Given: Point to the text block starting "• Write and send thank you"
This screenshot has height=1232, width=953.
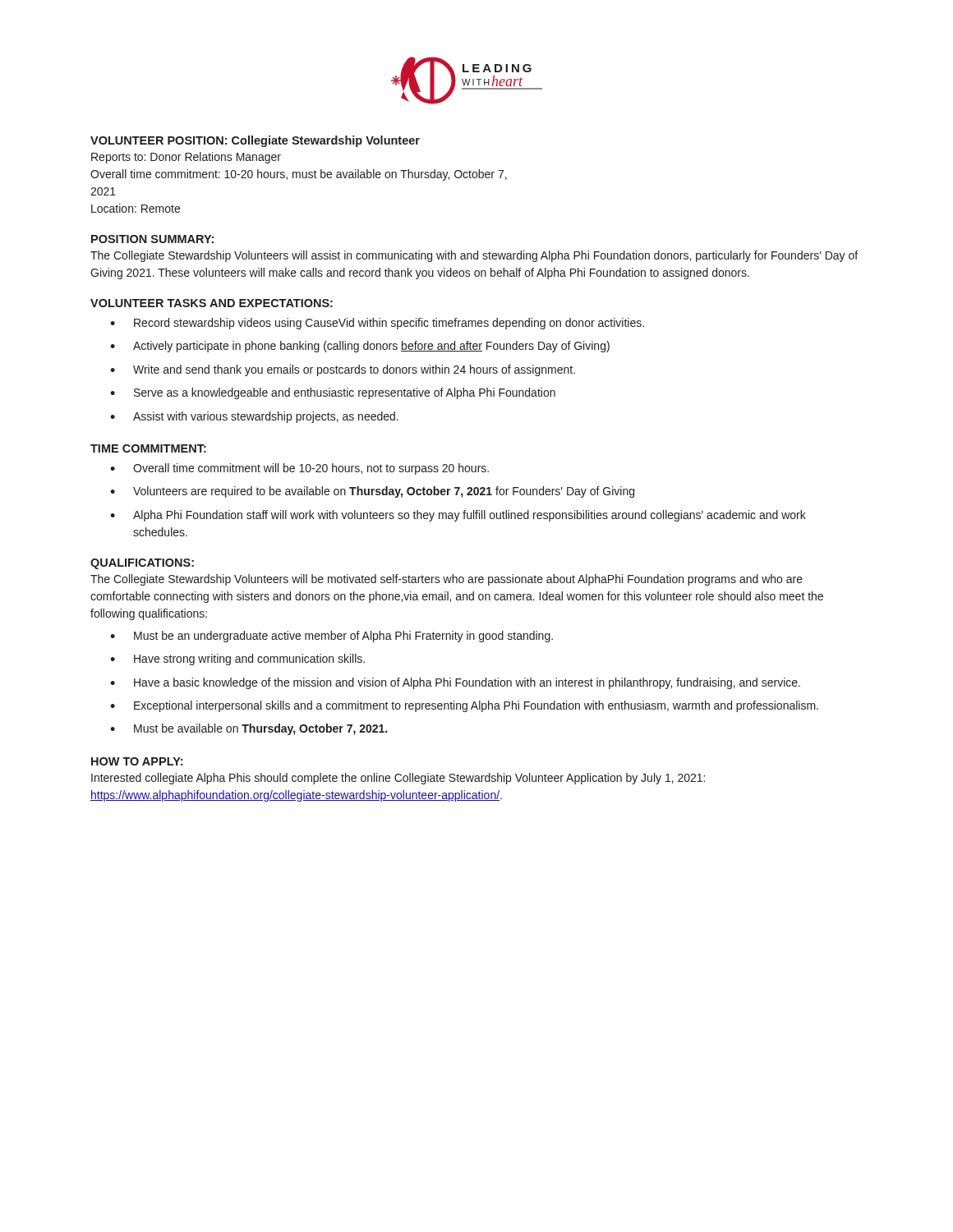Looking at the screenshot, I should coord(476,371).
